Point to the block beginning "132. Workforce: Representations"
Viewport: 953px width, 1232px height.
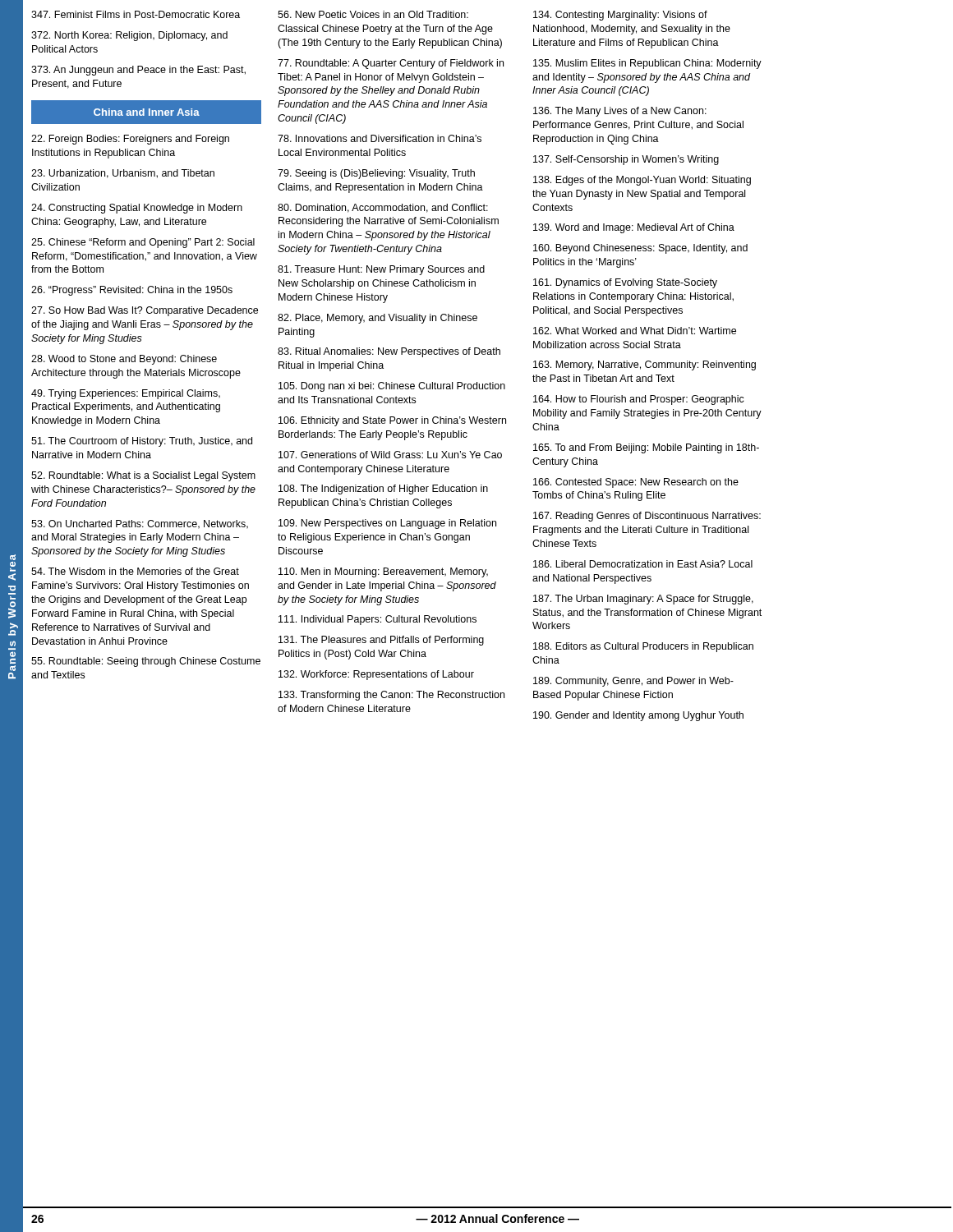376,674
